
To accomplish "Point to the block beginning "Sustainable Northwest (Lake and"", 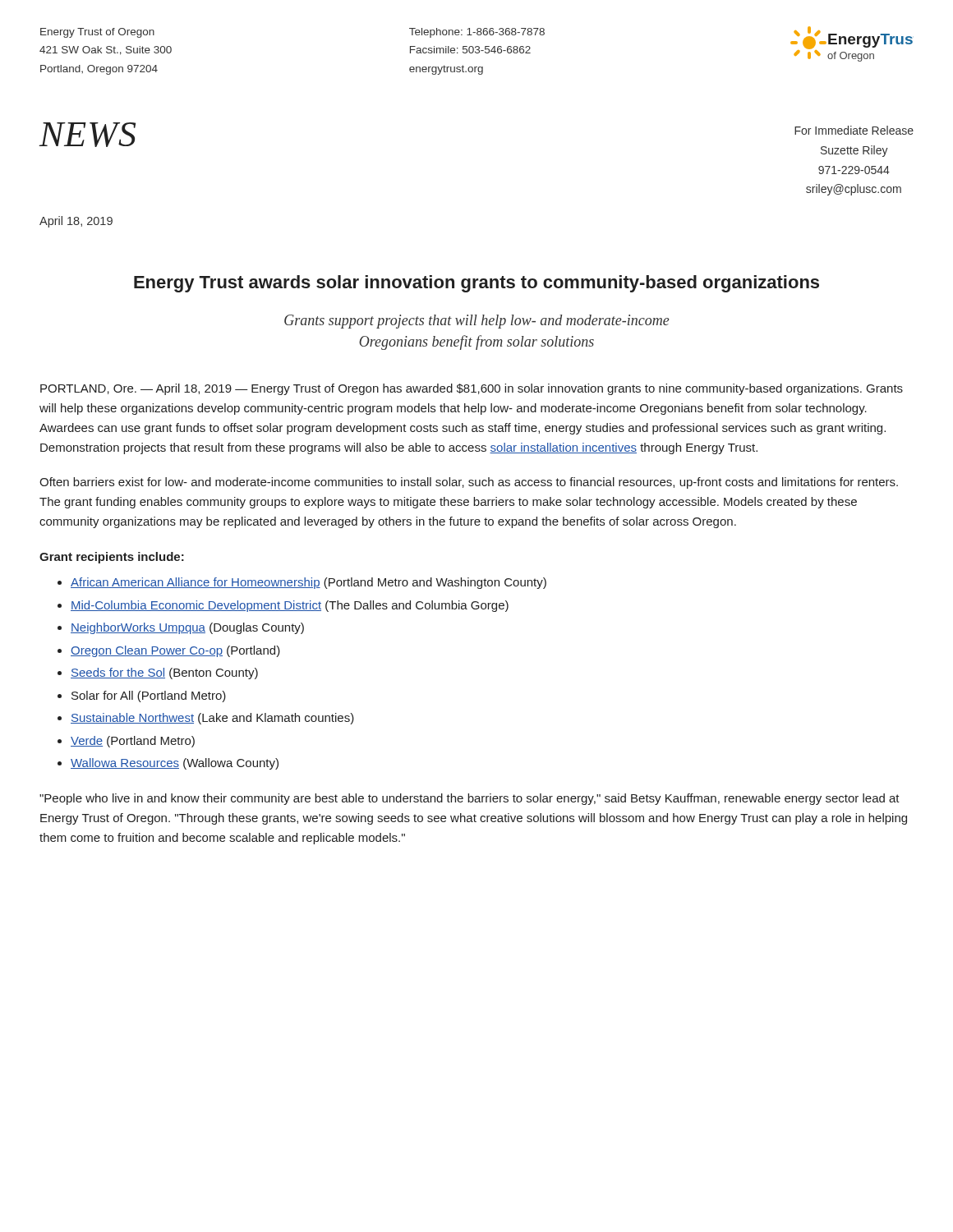I will tap(212, 717).
